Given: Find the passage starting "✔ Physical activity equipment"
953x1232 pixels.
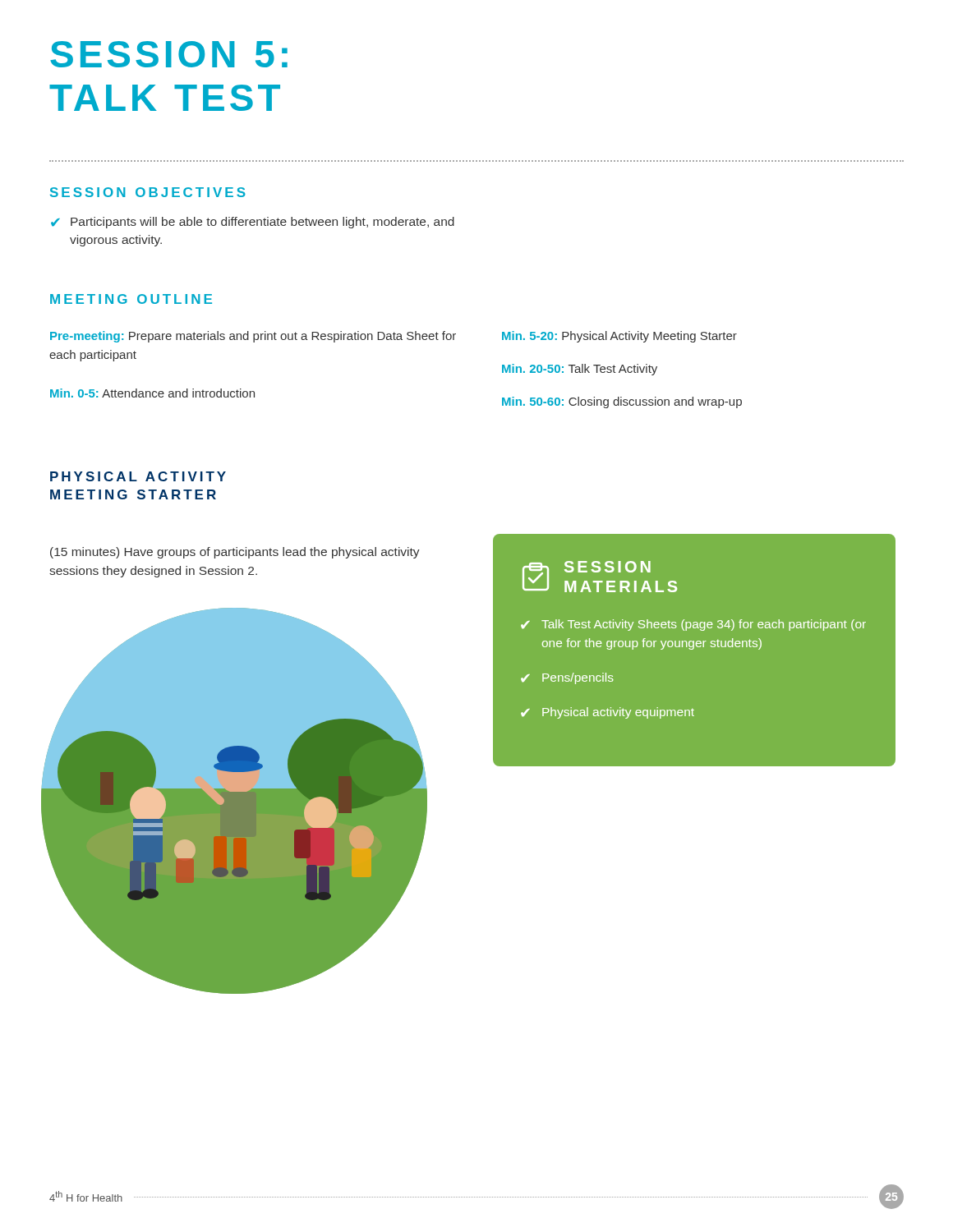Looking at the screenshot, I should tap(607, 712).
